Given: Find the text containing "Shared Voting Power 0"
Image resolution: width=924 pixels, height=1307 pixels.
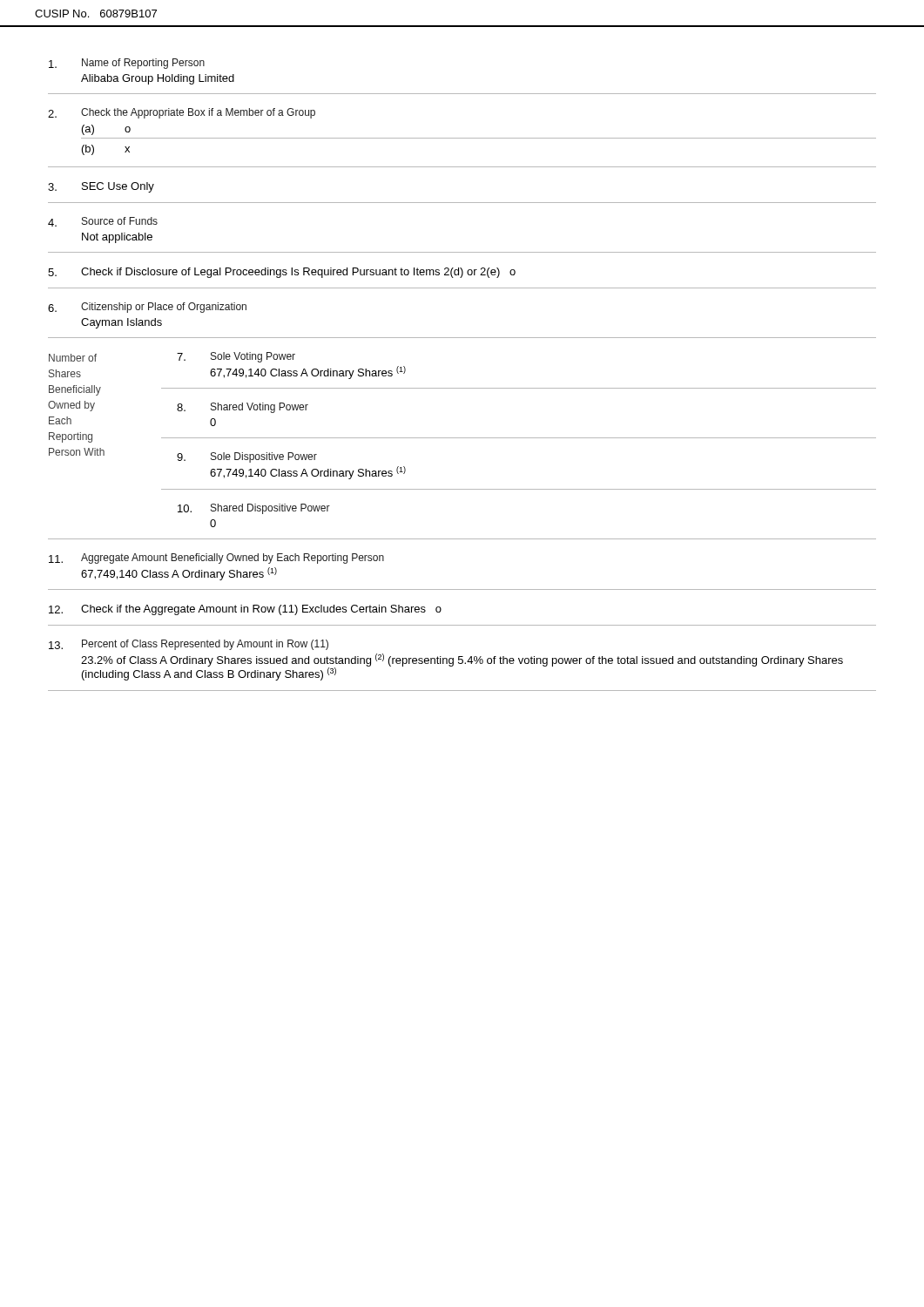Looking at the screenshot, I should coord(242,415).
